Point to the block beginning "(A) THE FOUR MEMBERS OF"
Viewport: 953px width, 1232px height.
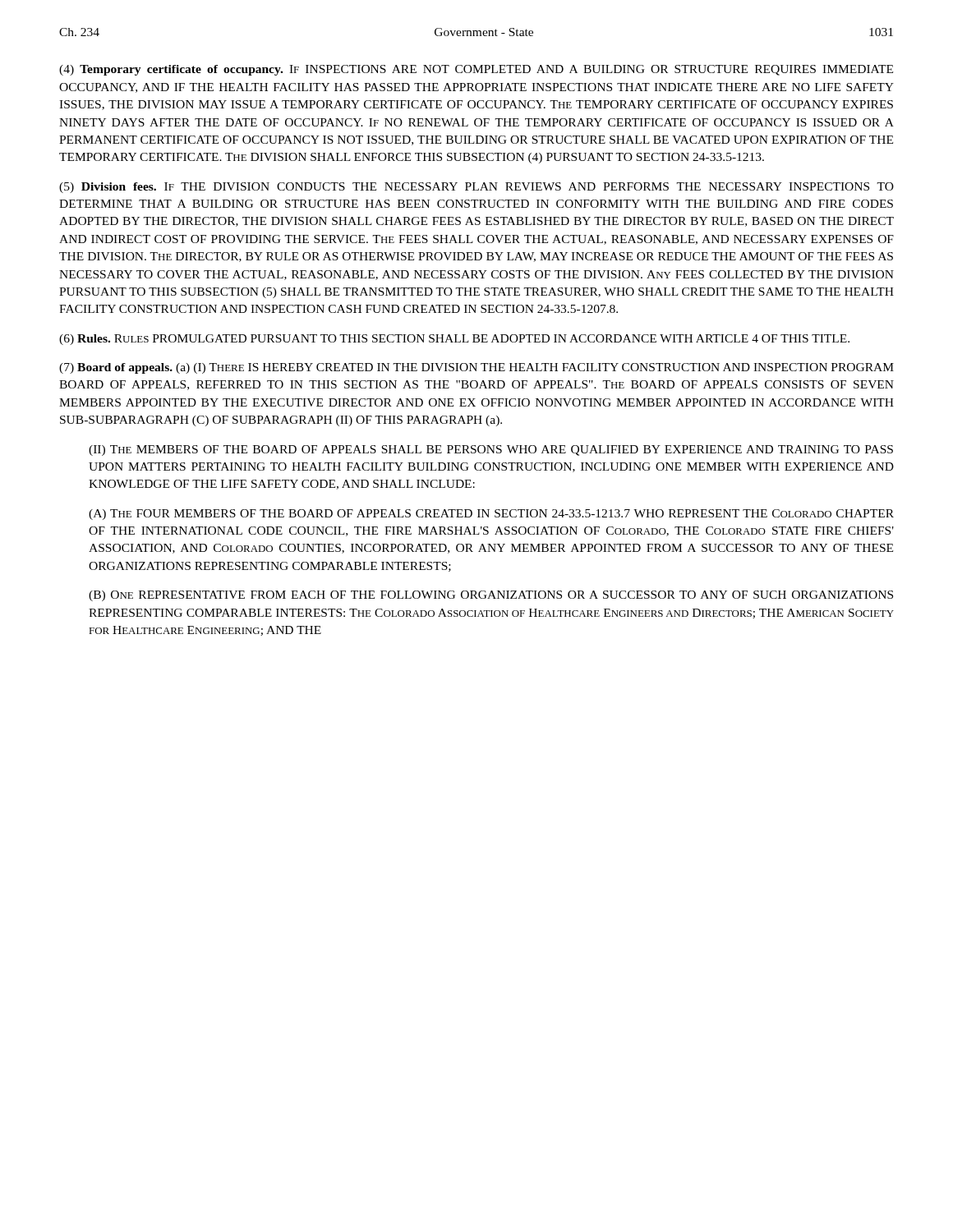pyautogui.click(x=491, y=539)
